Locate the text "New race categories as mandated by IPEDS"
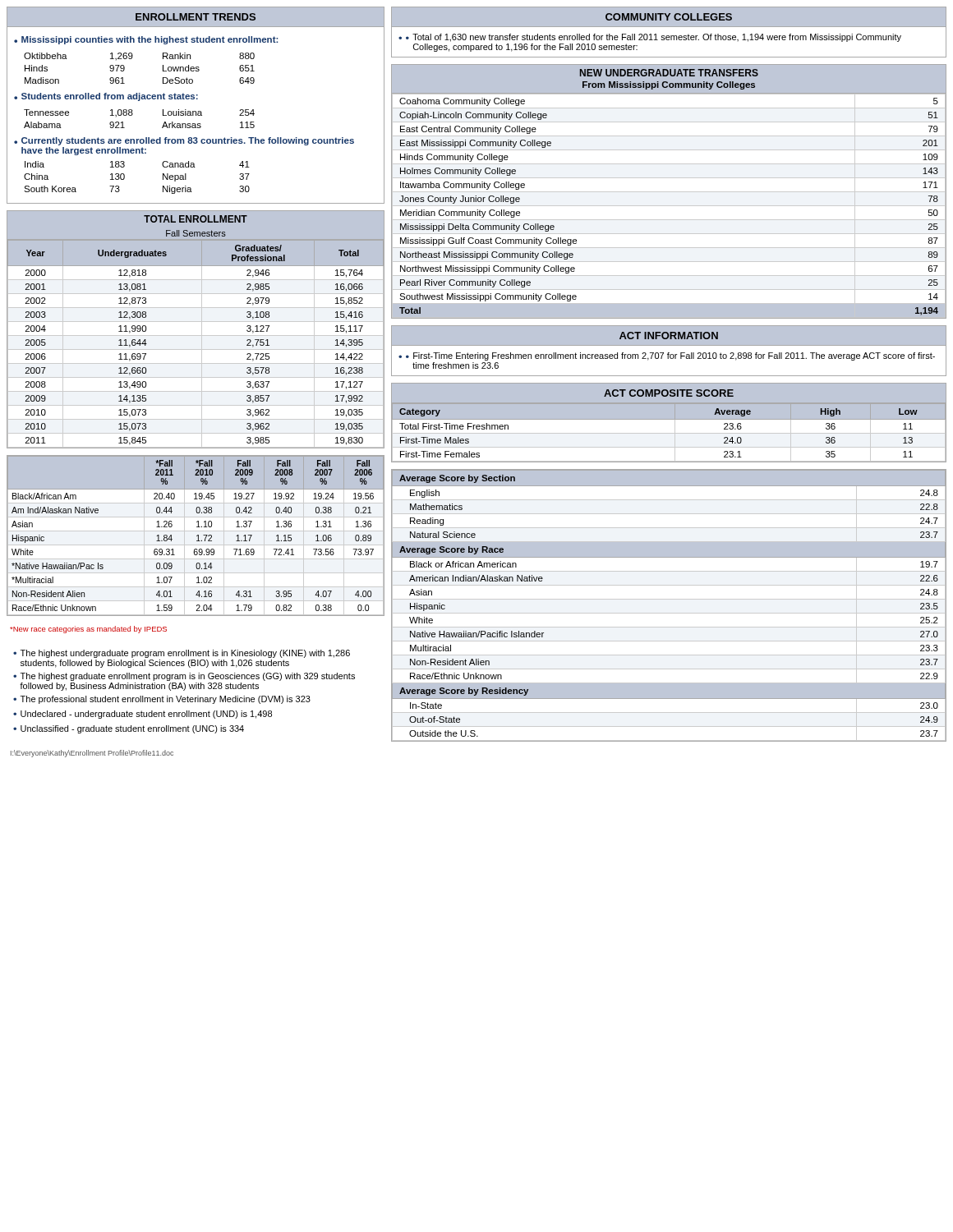953x1232 pixels. coord(89,629)
